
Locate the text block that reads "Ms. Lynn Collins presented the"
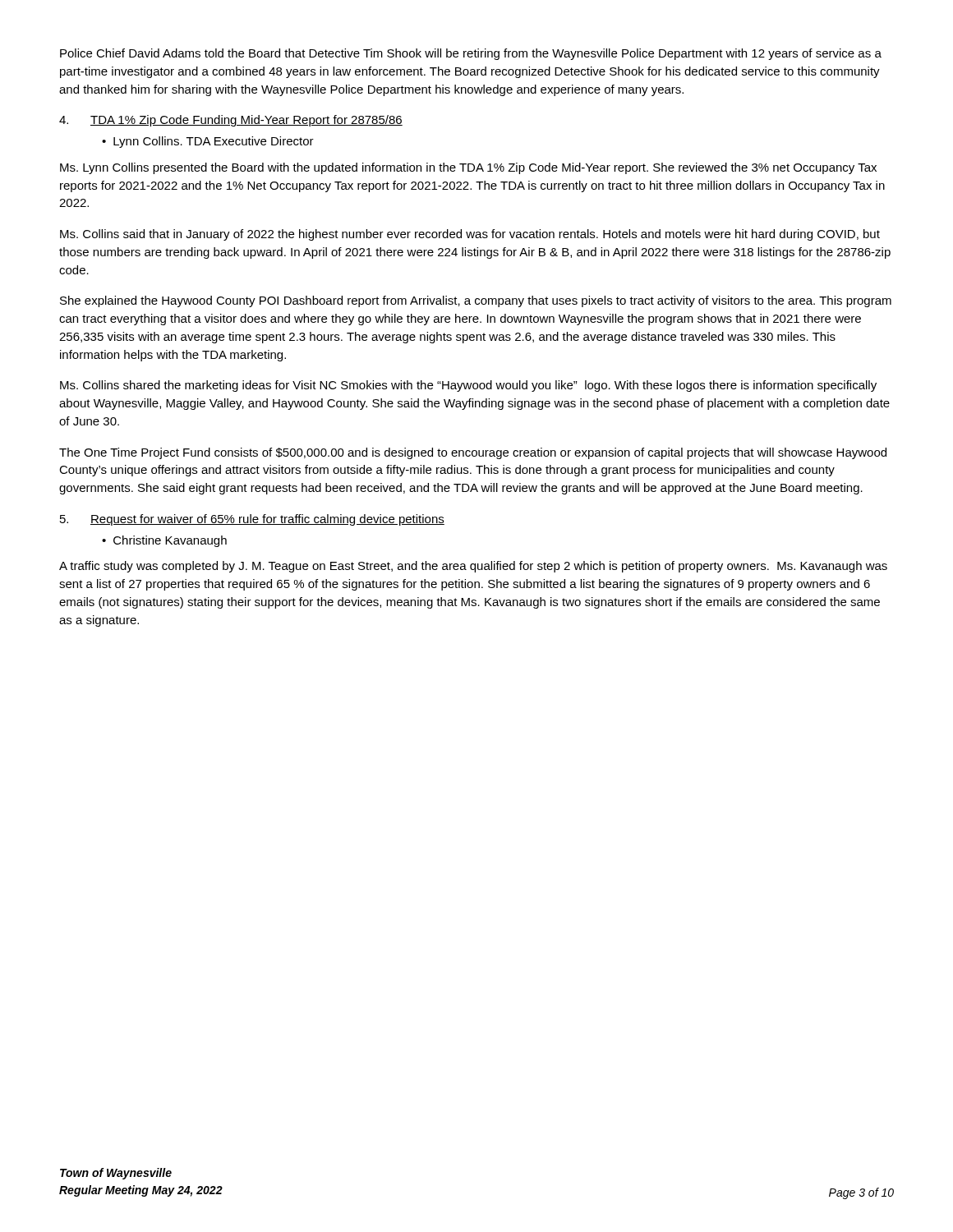coord(472,185)
